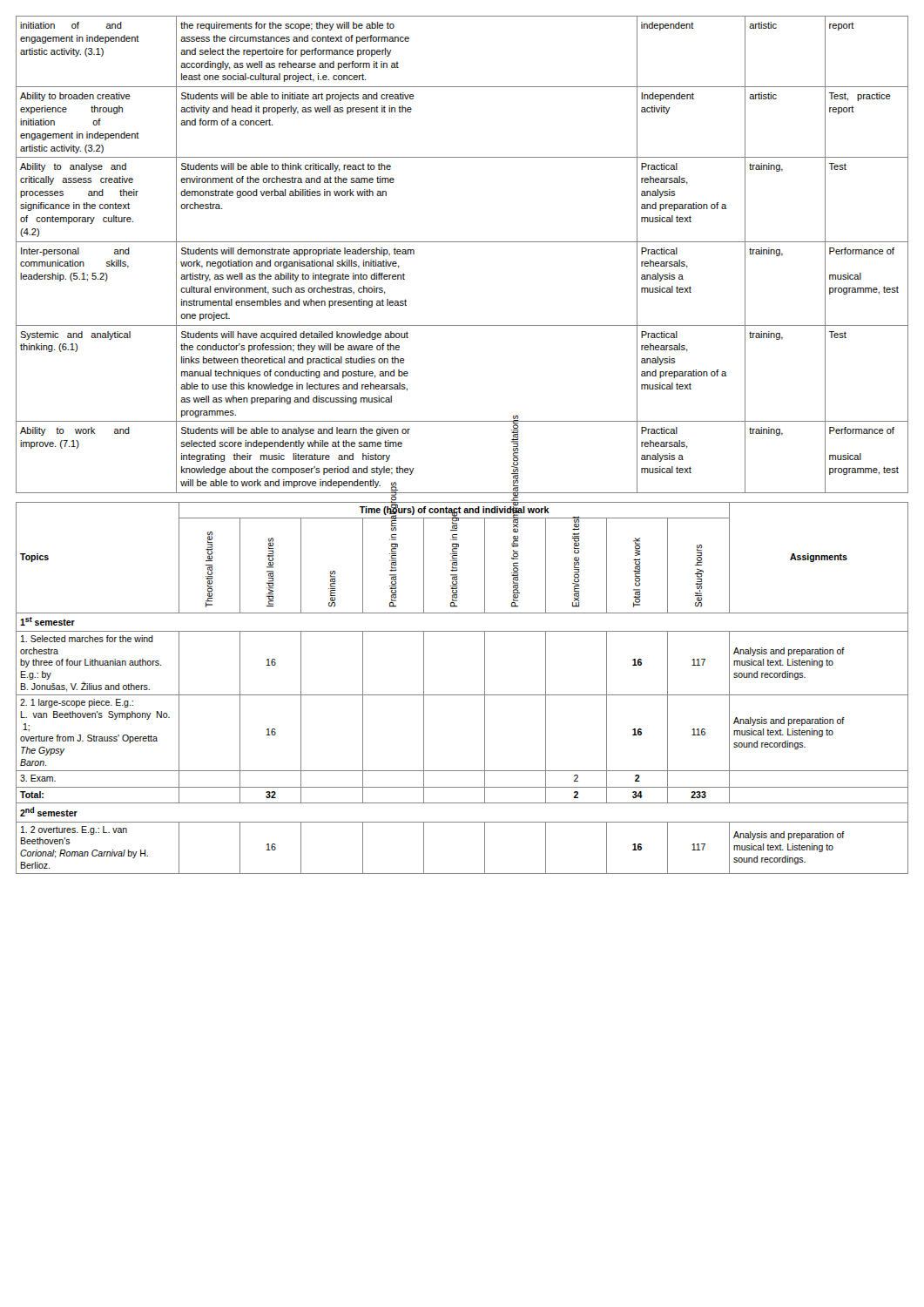Select the table that reads "Preparation for the exam/rehearsals/consultations"
924x1307 pixels.
coord(462,688)
